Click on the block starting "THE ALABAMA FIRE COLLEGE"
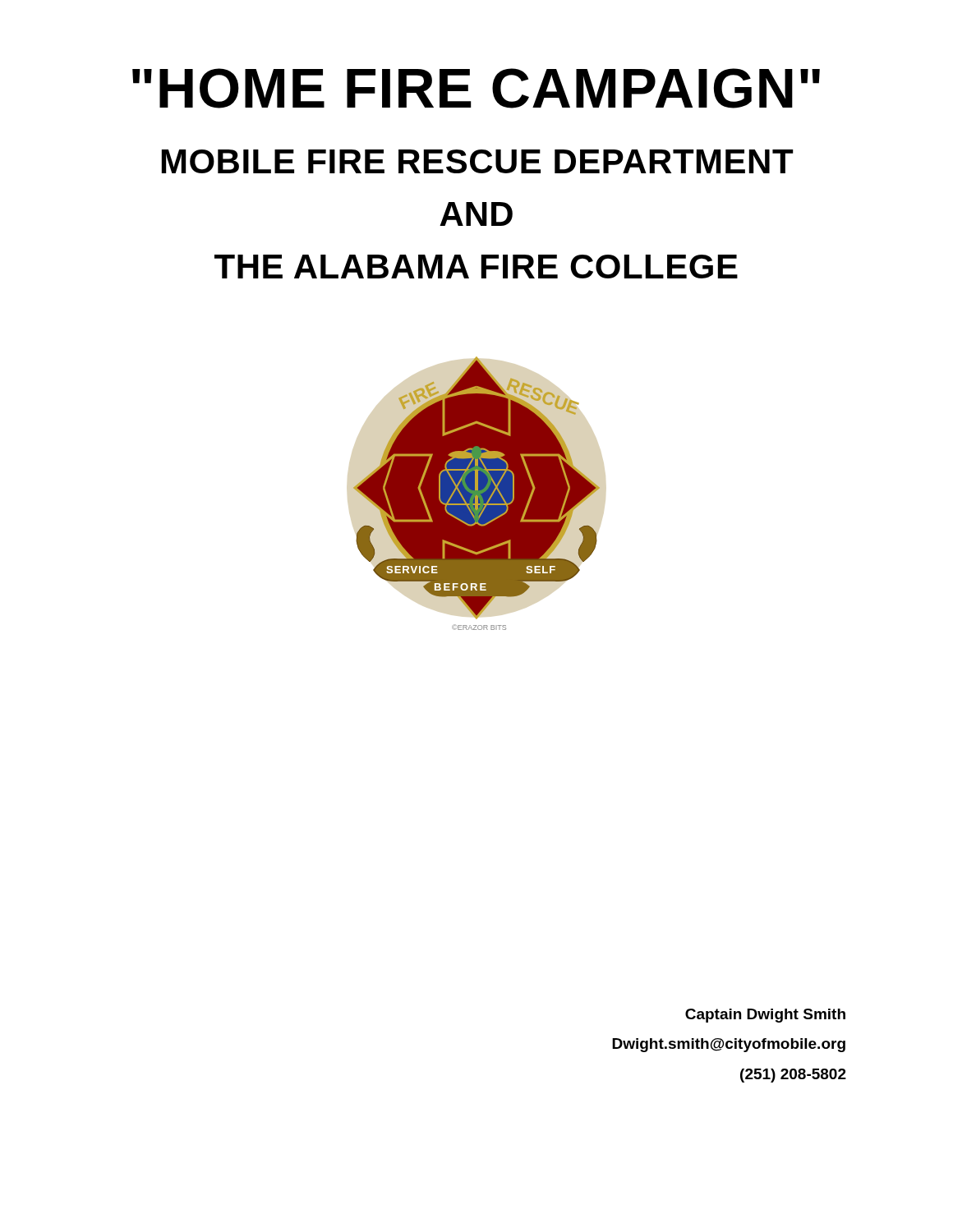Screen dimensions: 1232x953 [476, 267]
